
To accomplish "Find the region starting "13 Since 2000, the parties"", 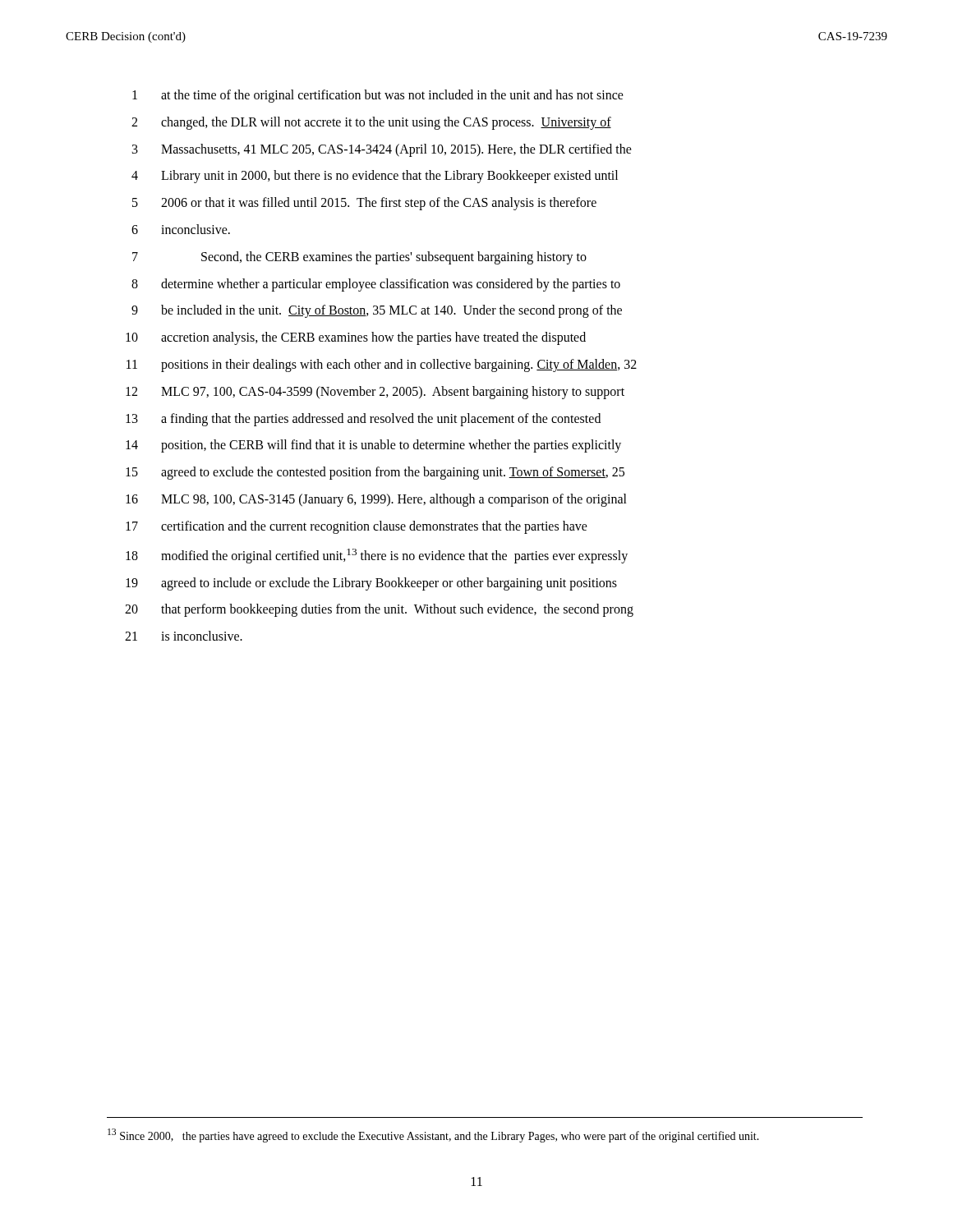I will [x=433, y=1135].
